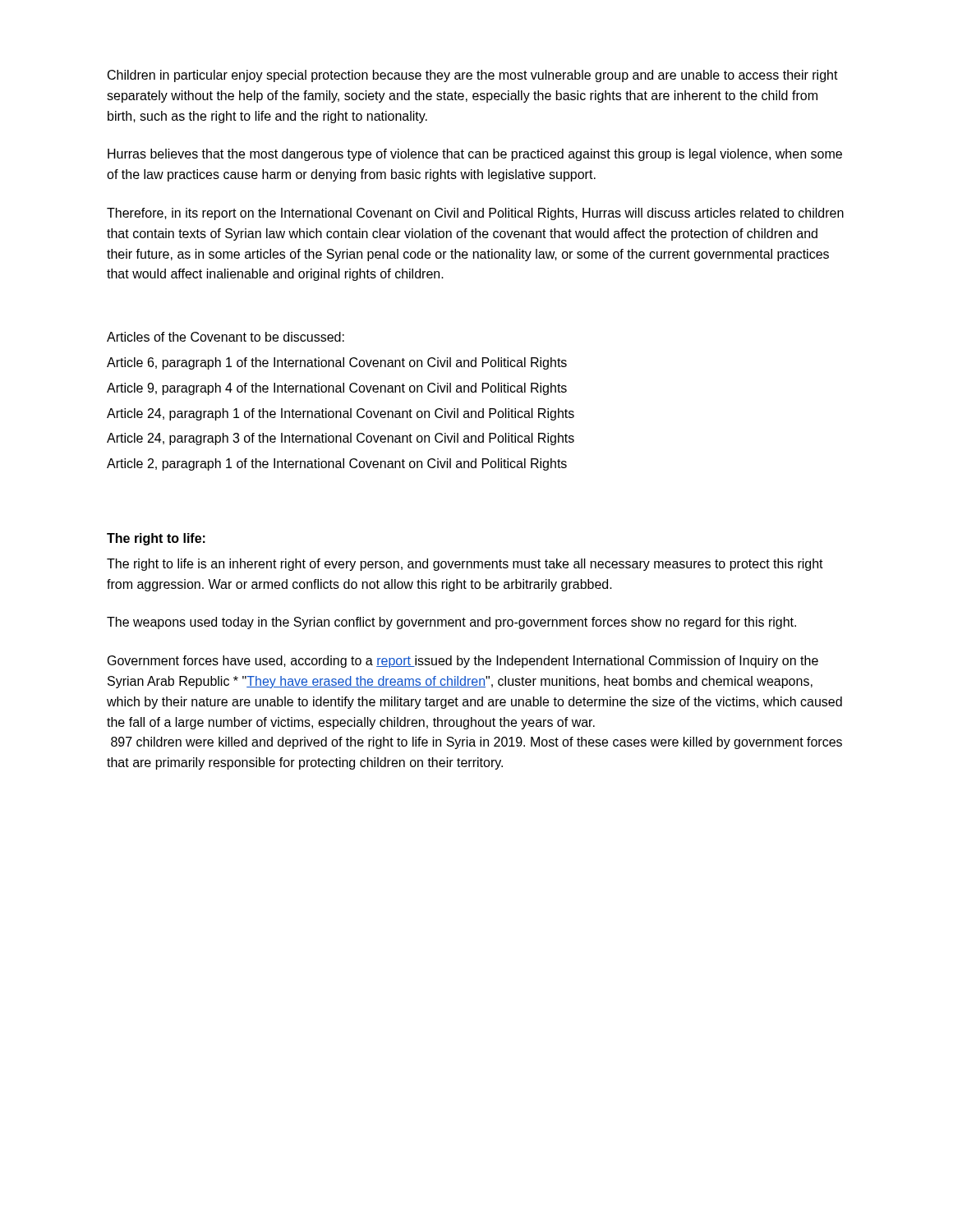
Task: Click on the text starting "Article 6, paragraph"
Action: tap(337, 363)
